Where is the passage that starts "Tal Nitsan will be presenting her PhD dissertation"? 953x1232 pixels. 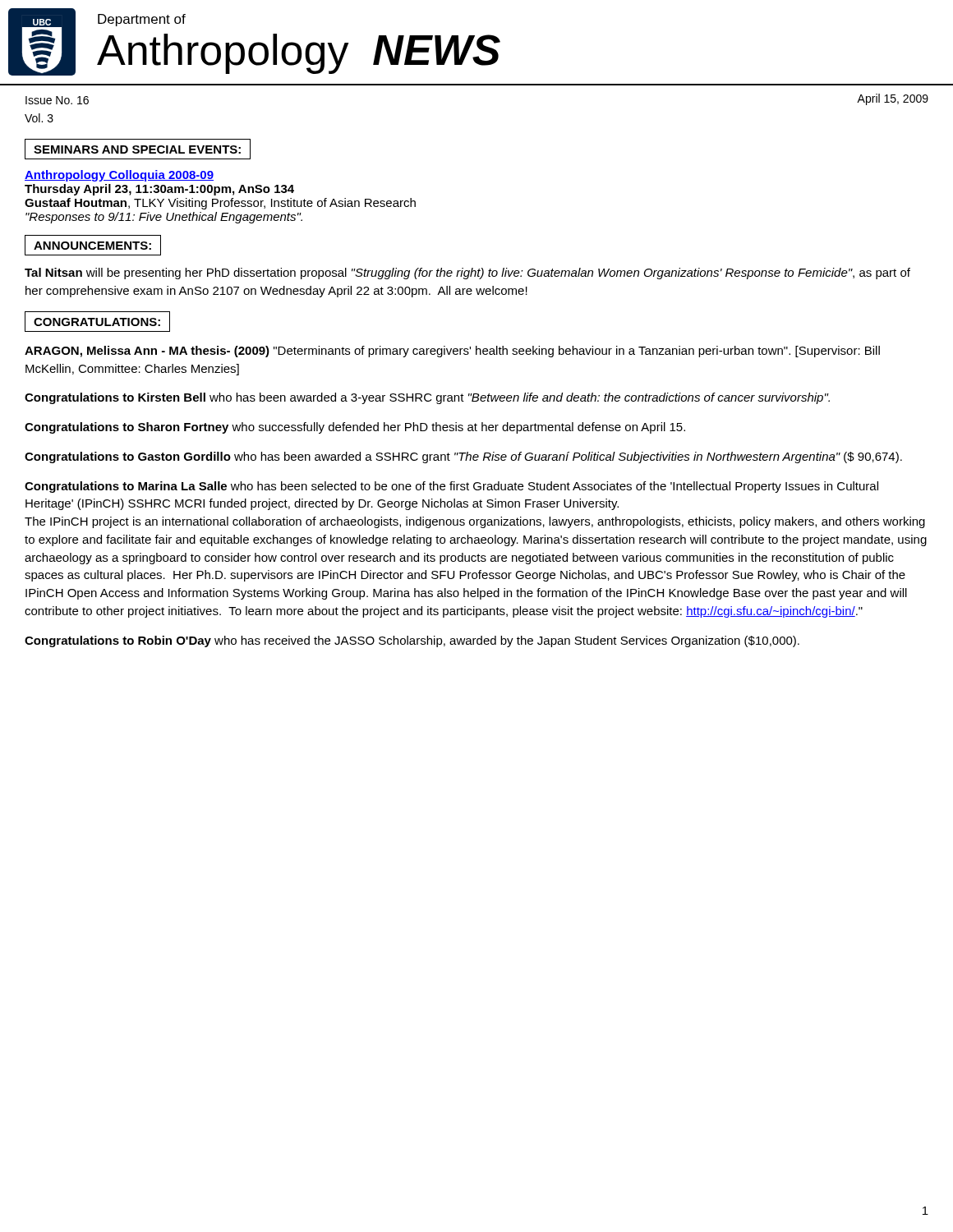point(467,282)
